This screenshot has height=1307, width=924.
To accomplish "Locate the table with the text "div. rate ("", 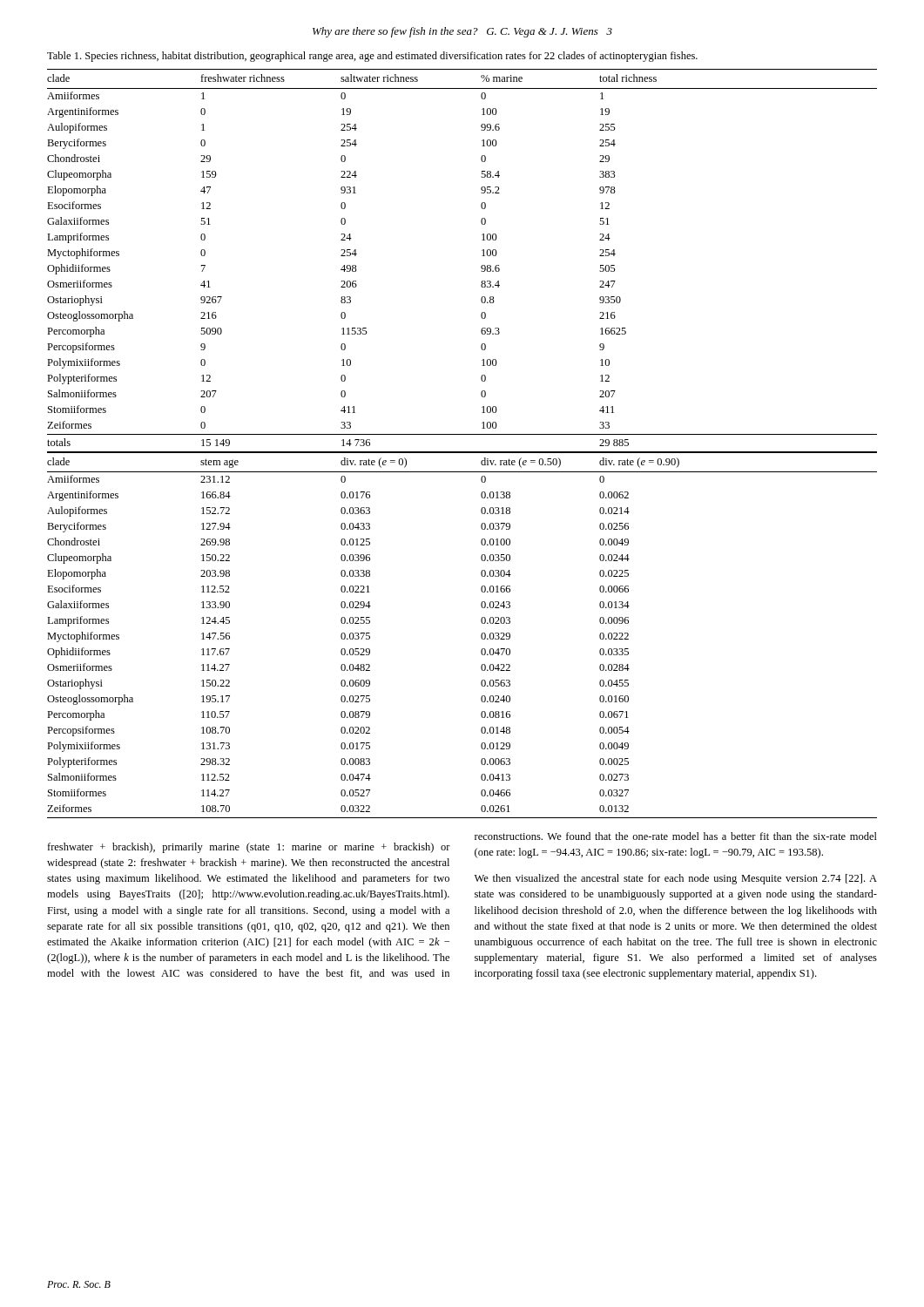I will coord(462,635).
